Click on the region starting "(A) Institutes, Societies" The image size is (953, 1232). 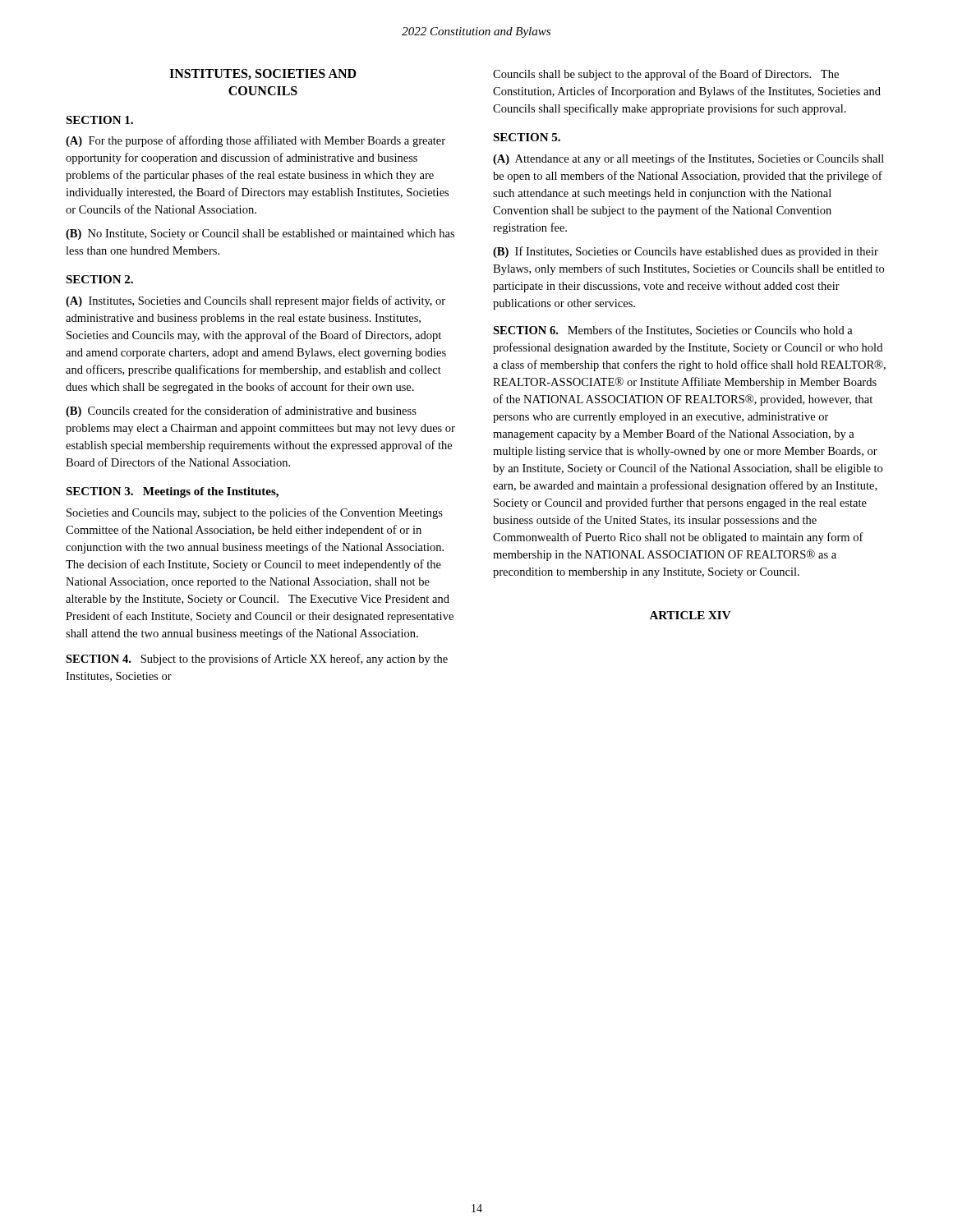pos(256,344)
